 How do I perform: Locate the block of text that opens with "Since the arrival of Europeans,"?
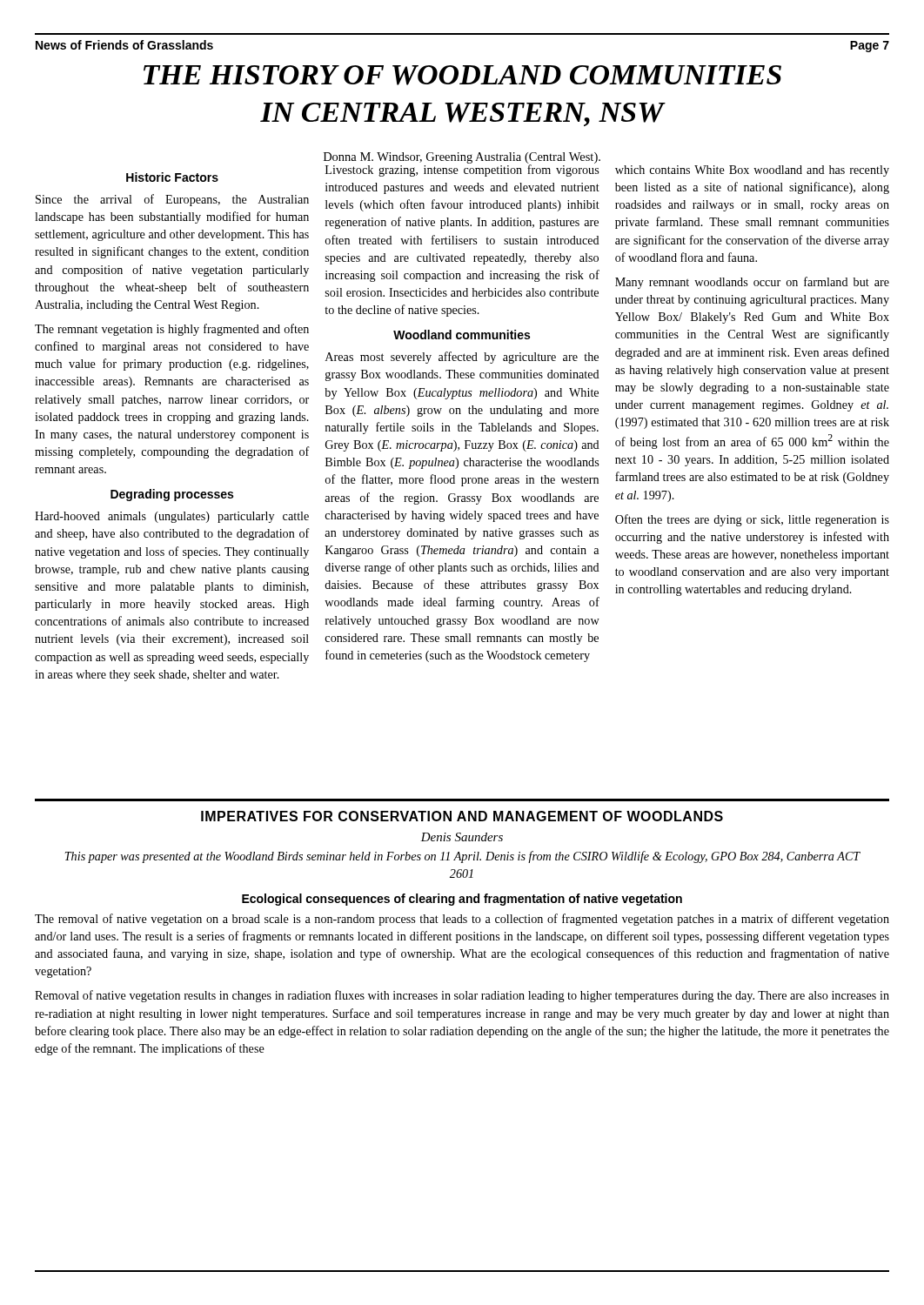172,252
